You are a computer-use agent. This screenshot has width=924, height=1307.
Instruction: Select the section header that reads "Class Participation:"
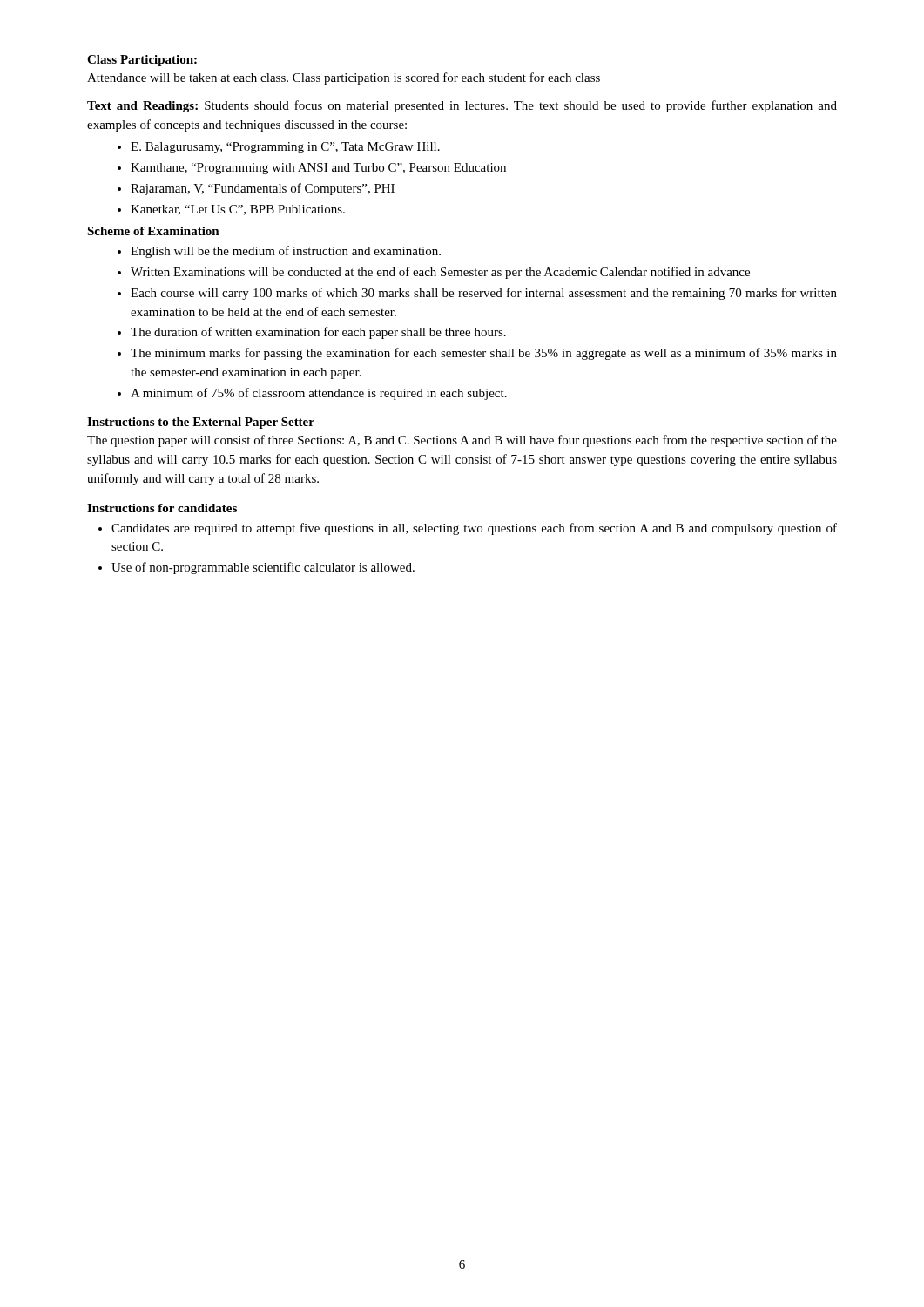click(x=142, y=59)
